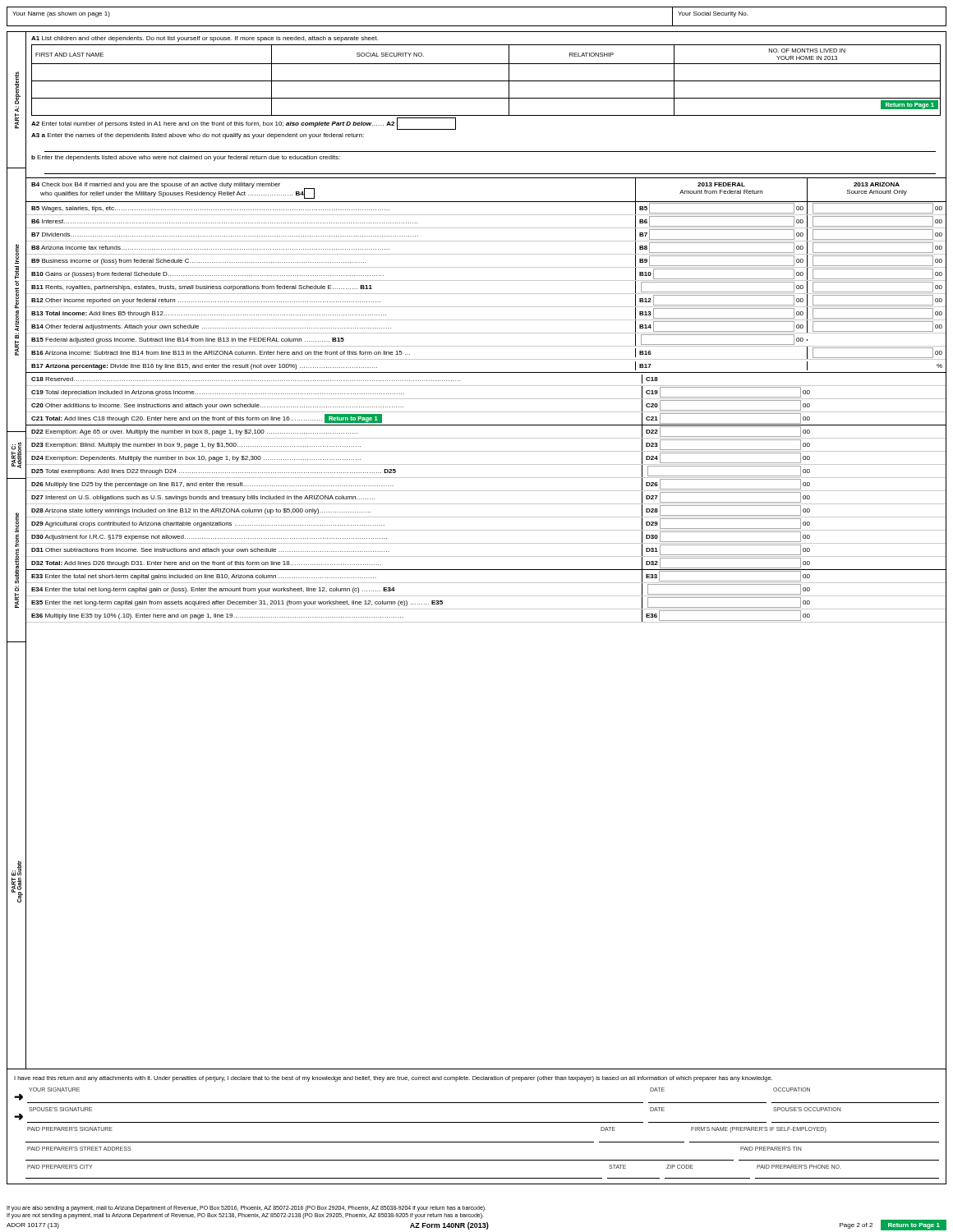Click on the block starting "D28 Arizona state lottery winnings"

[x=420, y=510]
